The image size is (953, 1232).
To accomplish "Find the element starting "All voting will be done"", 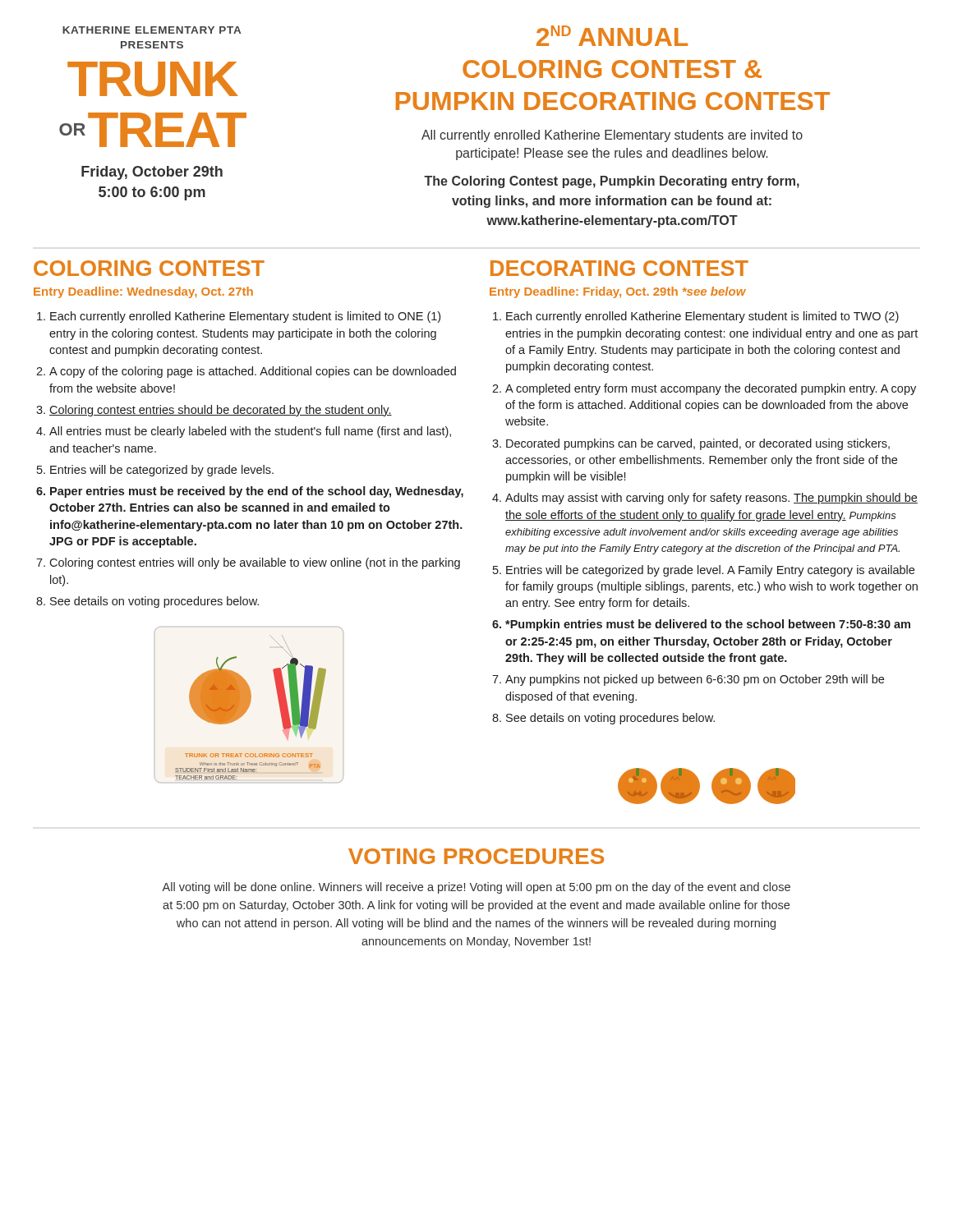I will point(476,914).
